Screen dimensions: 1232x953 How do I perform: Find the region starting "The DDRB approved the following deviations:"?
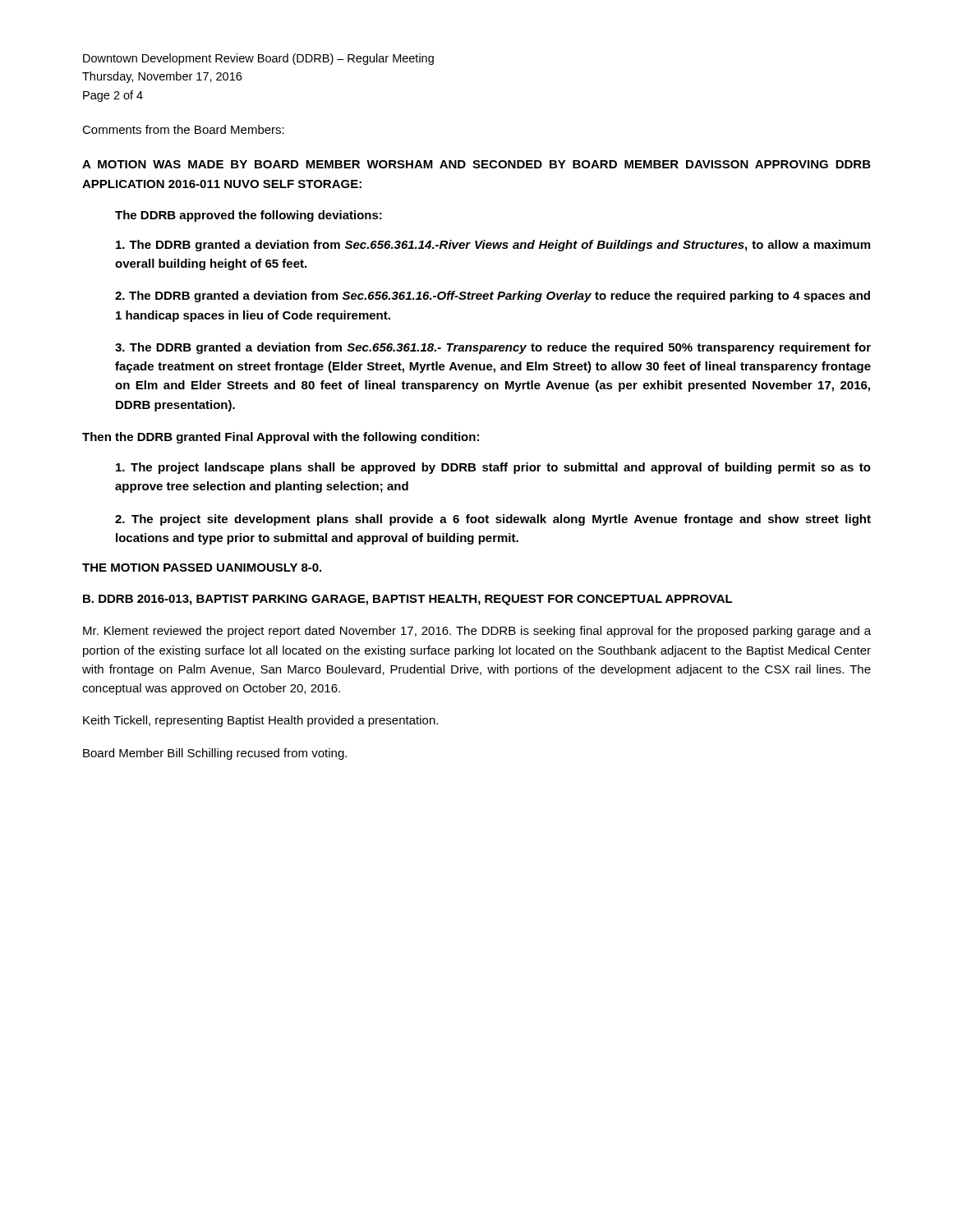point(249,215)
